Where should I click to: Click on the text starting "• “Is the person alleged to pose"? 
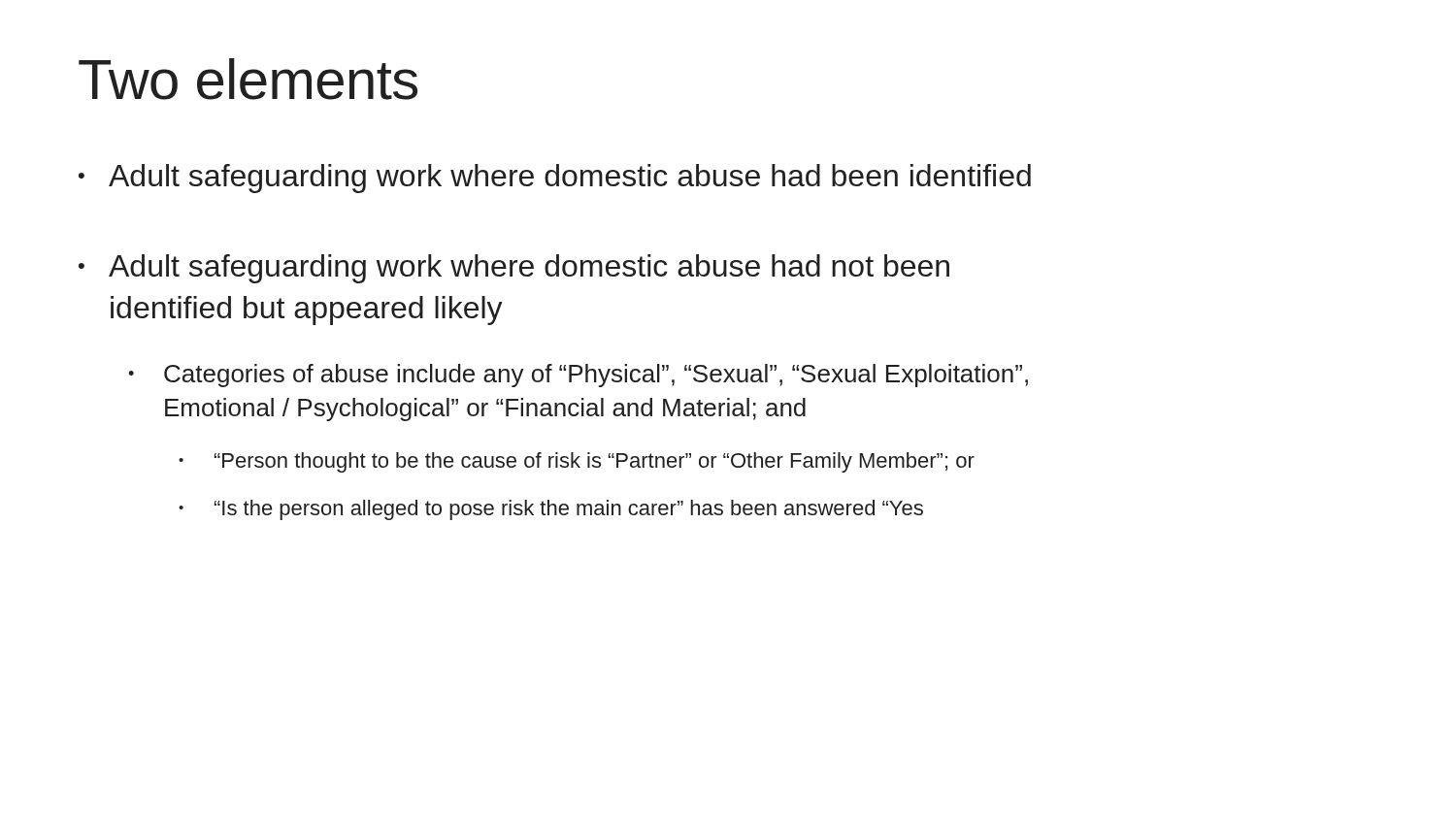551,509
